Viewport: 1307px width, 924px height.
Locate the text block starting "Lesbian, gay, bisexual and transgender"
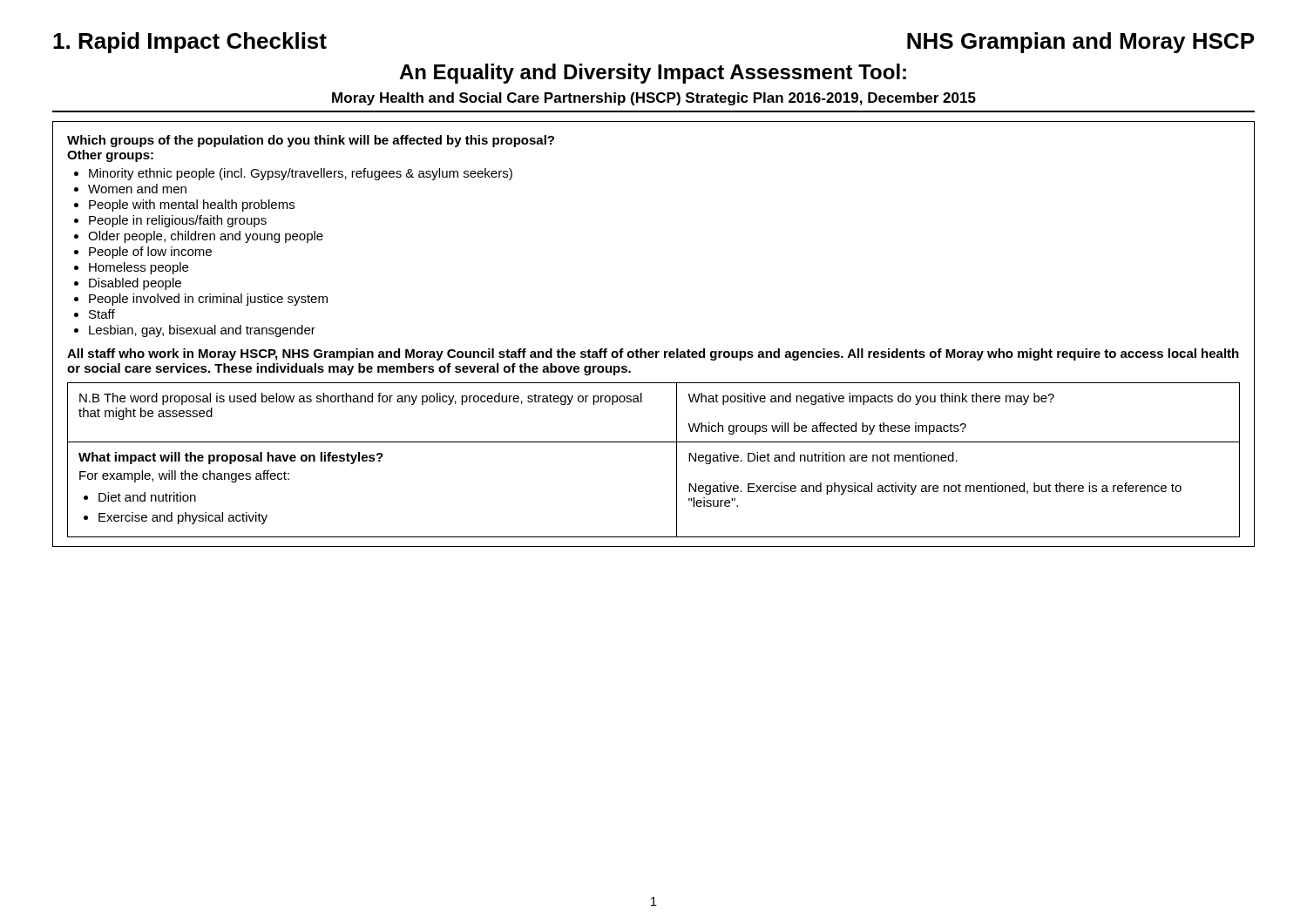202,330
